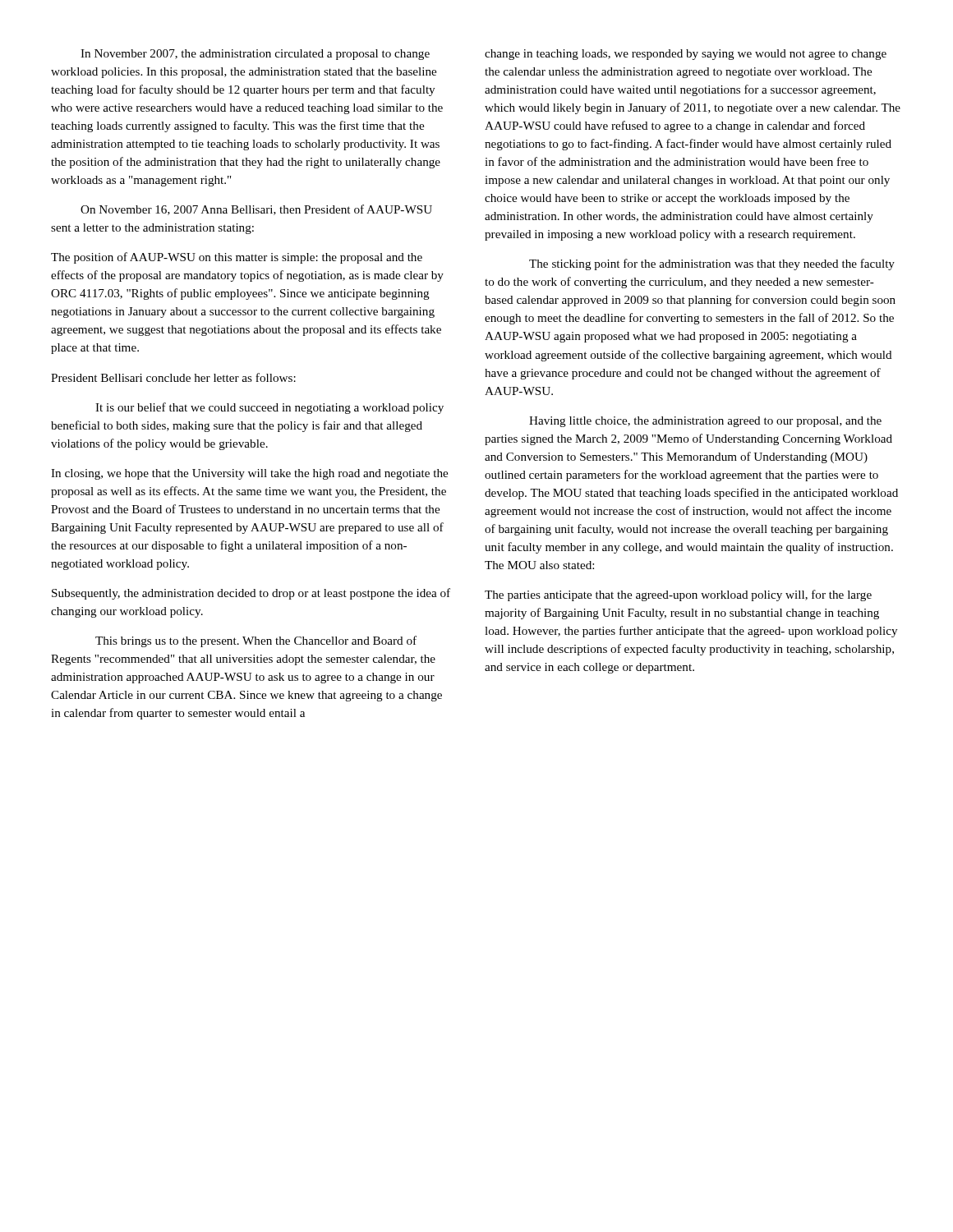
Task: Select the passage starting "change in teaching loads, we responded by saying"
Action: coord(693,144)
